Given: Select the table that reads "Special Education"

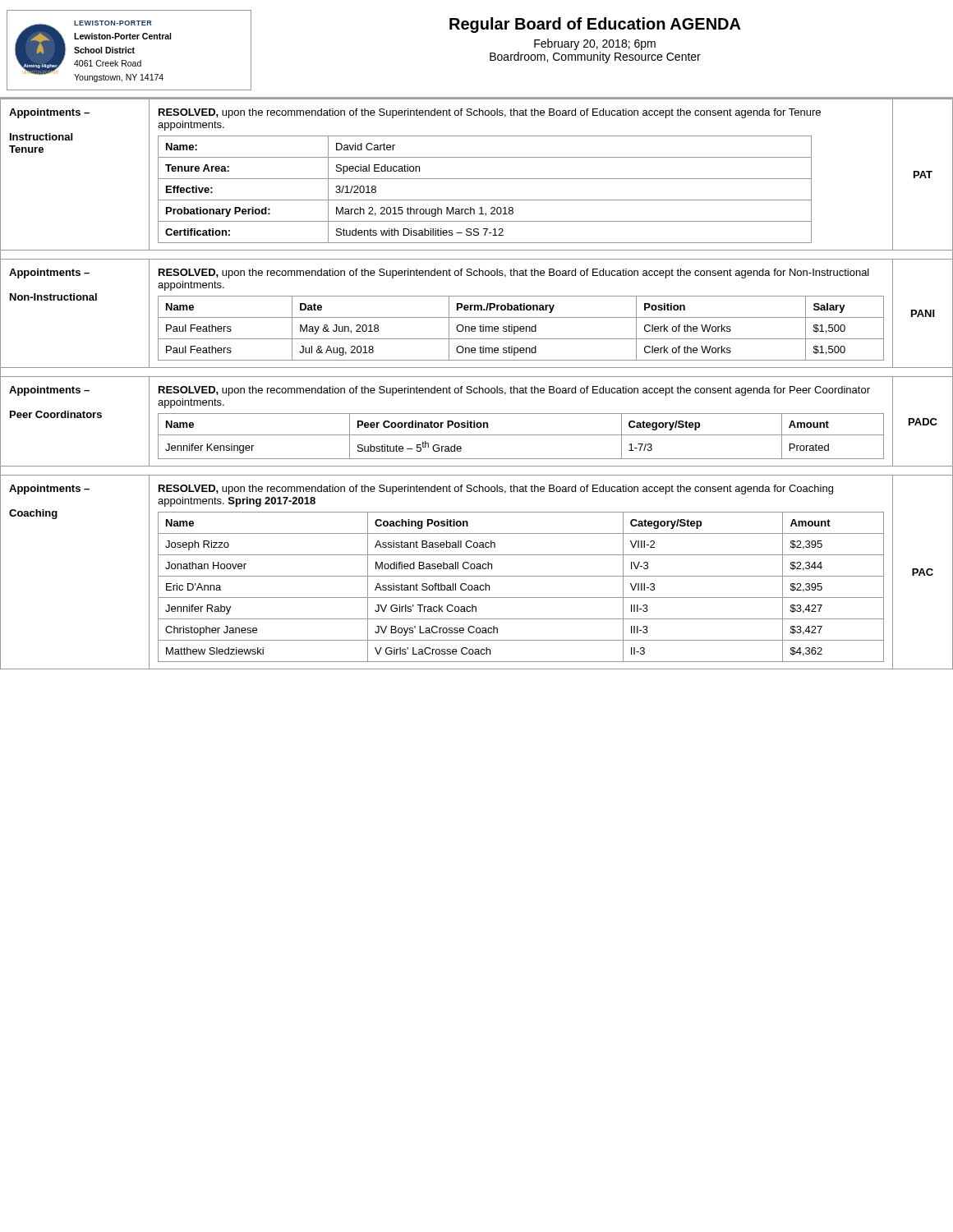Looking at the screenshot, I should pyautogui.click(x=521, y=175).
